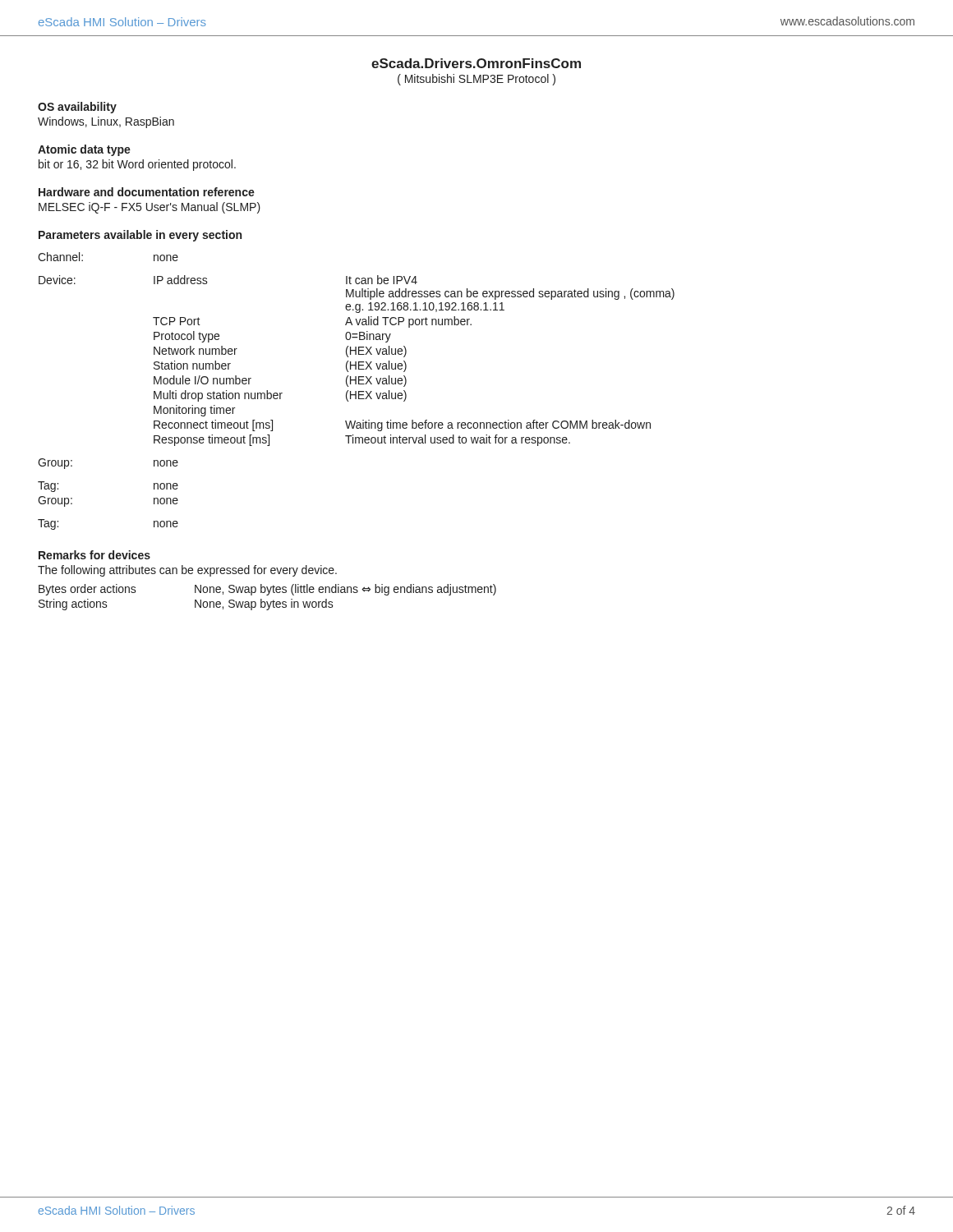The image size is (953, 1232).
Task: Find "Station number (HEX value)" on this page
Action: click(193, 366)
